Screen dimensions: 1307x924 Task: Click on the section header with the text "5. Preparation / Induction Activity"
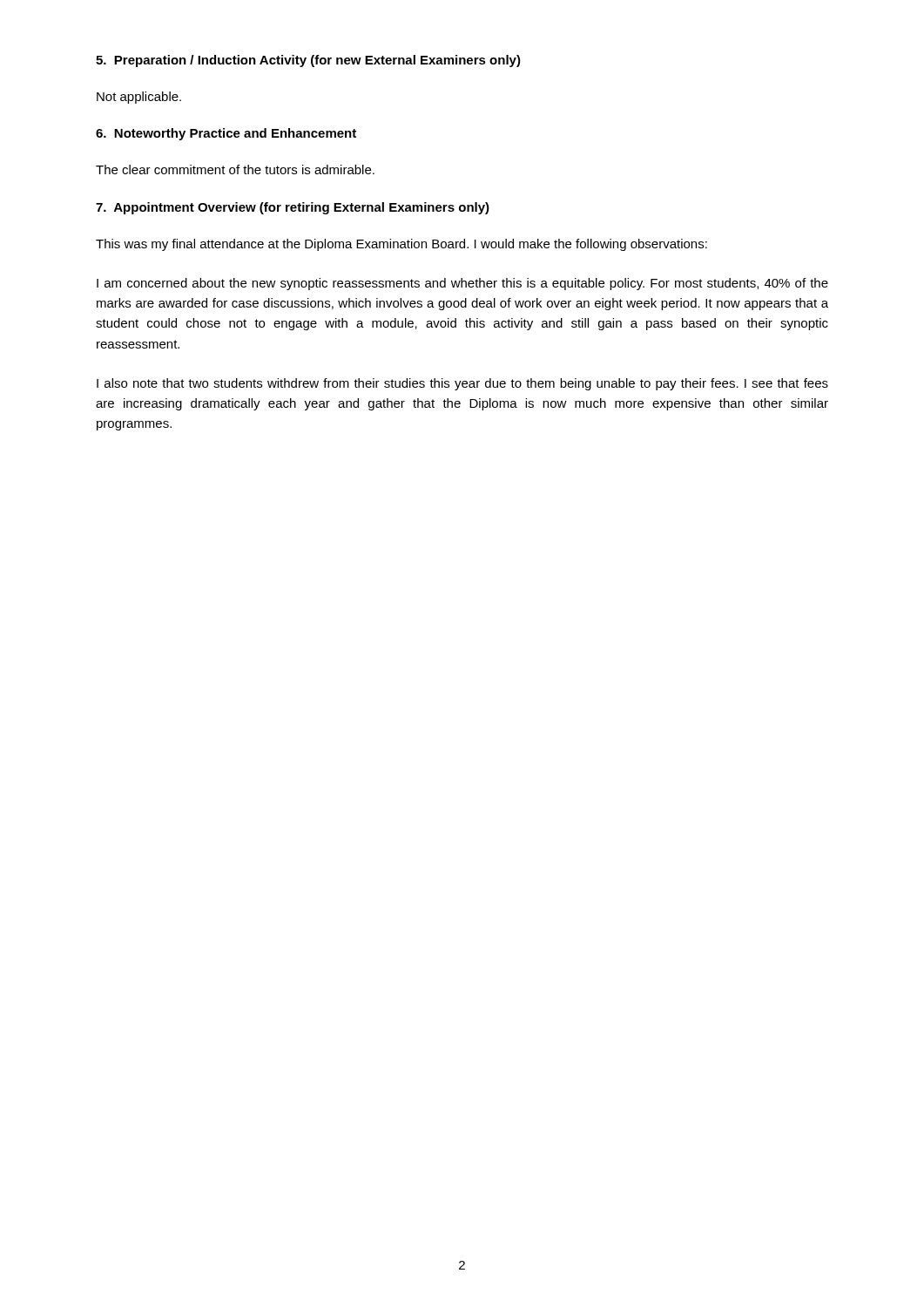[x=308, y=60]
